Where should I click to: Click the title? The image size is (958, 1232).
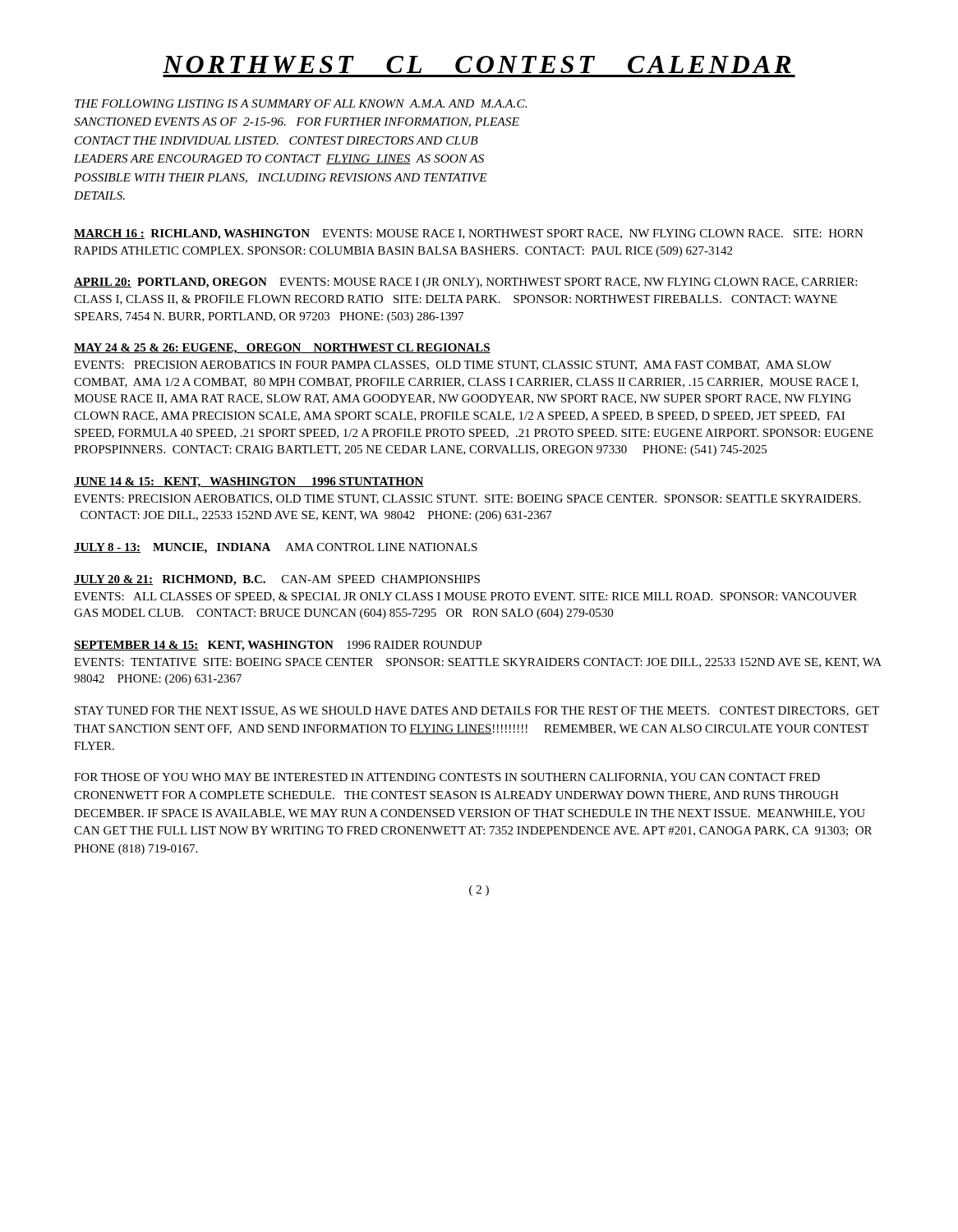tap(479, 64)
